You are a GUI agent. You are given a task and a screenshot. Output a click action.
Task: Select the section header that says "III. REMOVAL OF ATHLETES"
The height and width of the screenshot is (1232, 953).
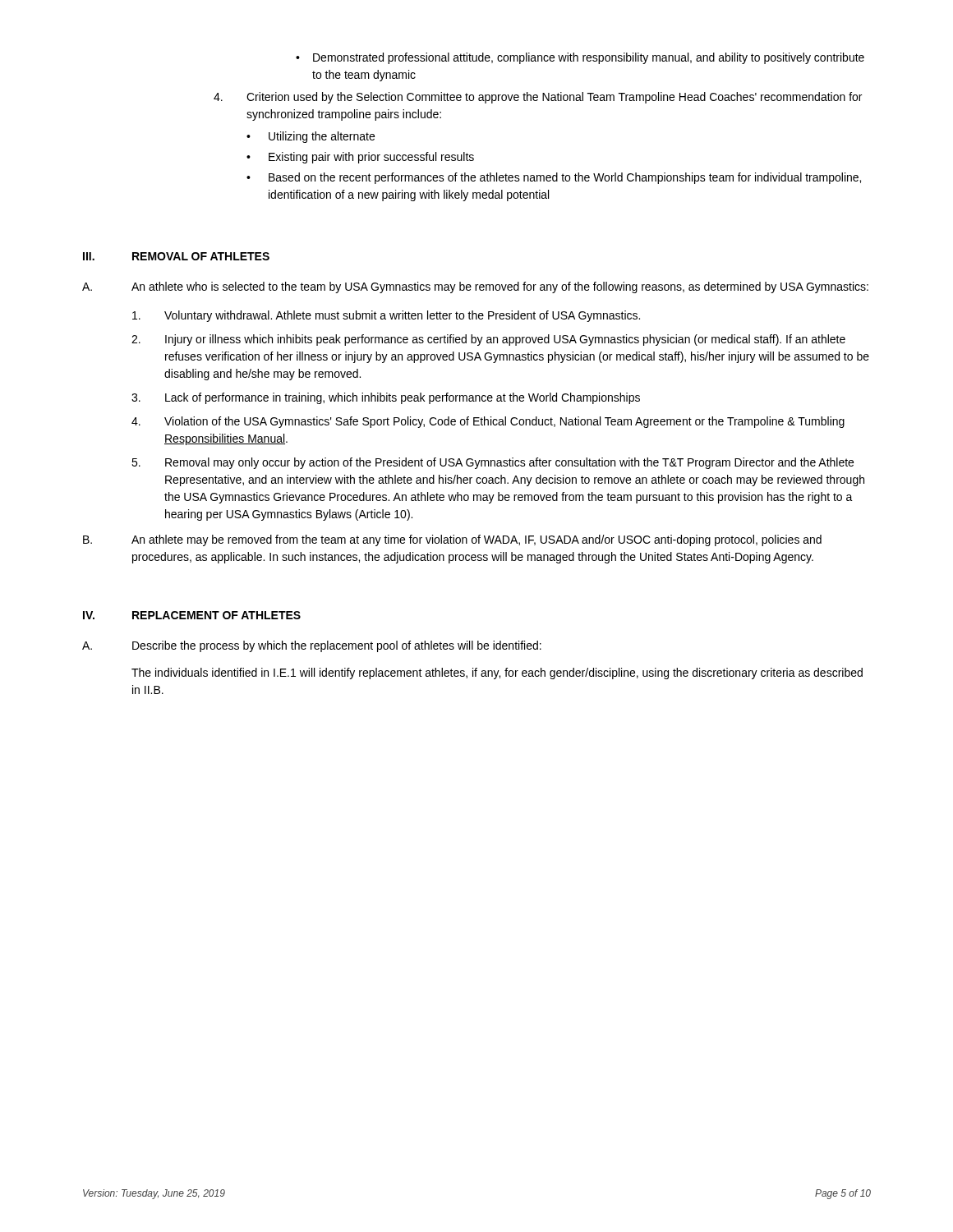(176, 257)
